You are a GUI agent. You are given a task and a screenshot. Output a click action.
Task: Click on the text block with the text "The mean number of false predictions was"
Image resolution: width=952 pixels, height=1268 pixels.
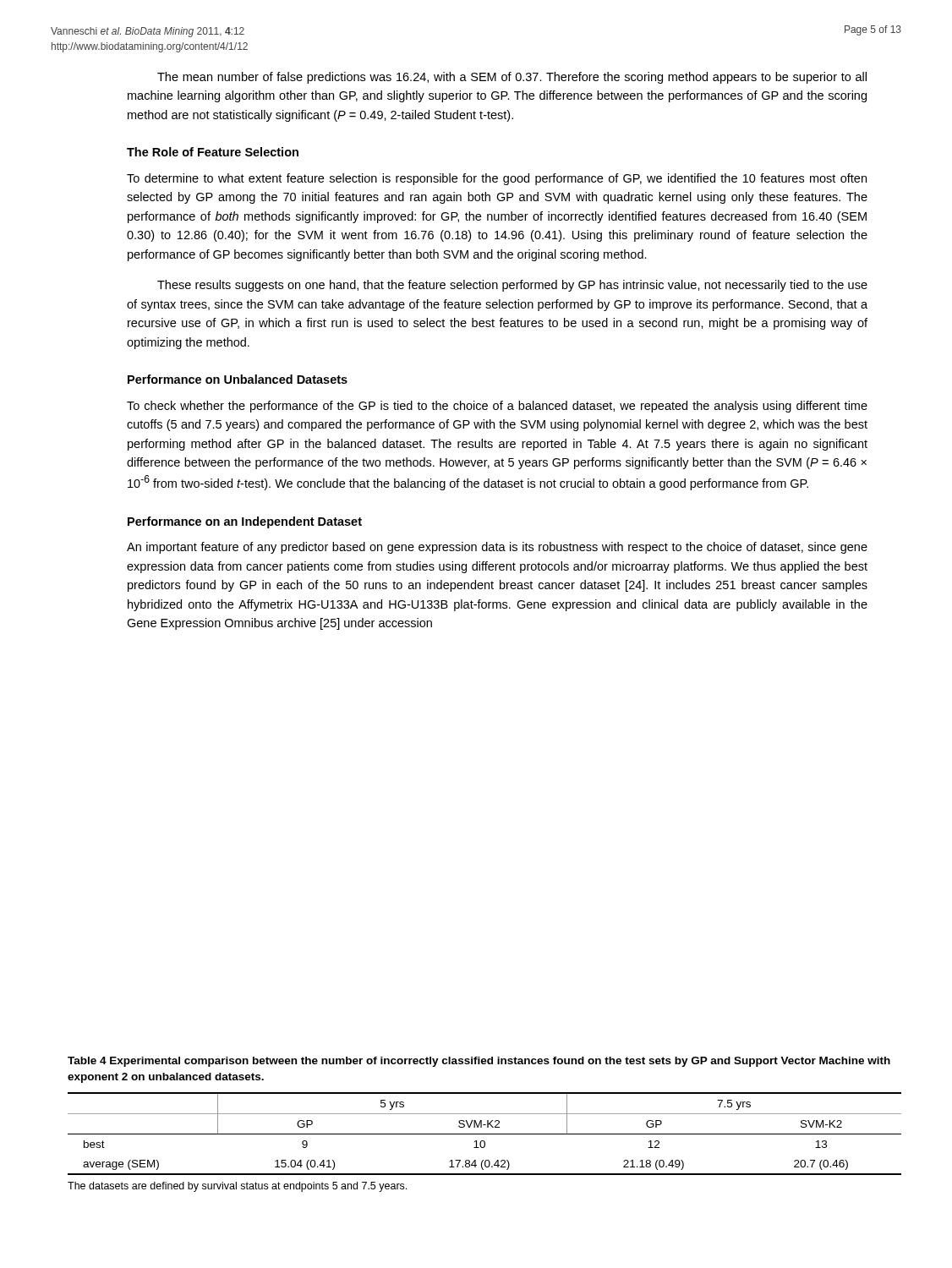(497, 96)
